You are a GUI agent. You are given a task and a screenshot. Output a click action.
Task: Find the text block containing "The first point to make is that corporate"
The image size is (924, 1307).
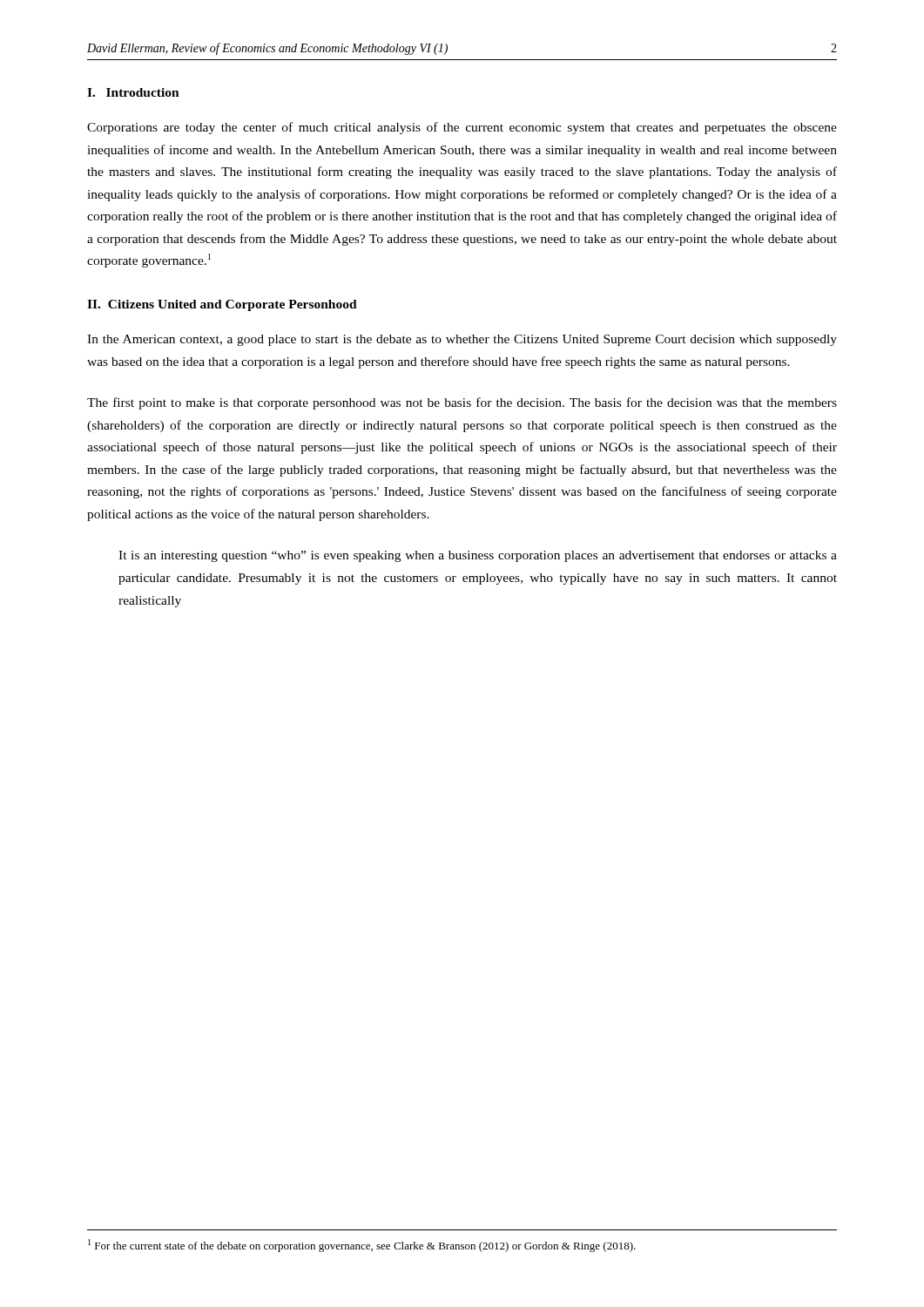point(462,458)
